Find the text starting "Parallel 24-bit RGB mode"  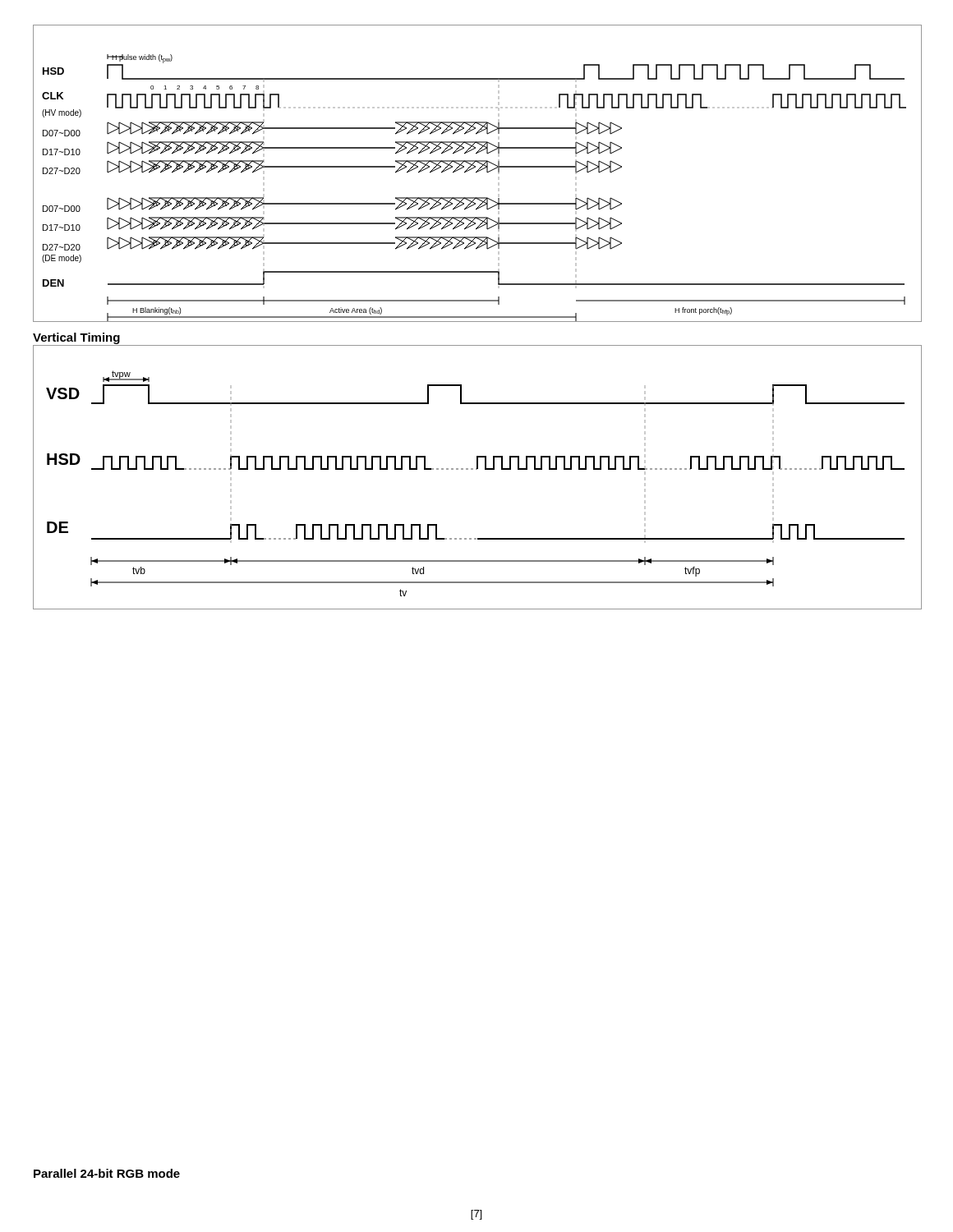[106, 1173]
